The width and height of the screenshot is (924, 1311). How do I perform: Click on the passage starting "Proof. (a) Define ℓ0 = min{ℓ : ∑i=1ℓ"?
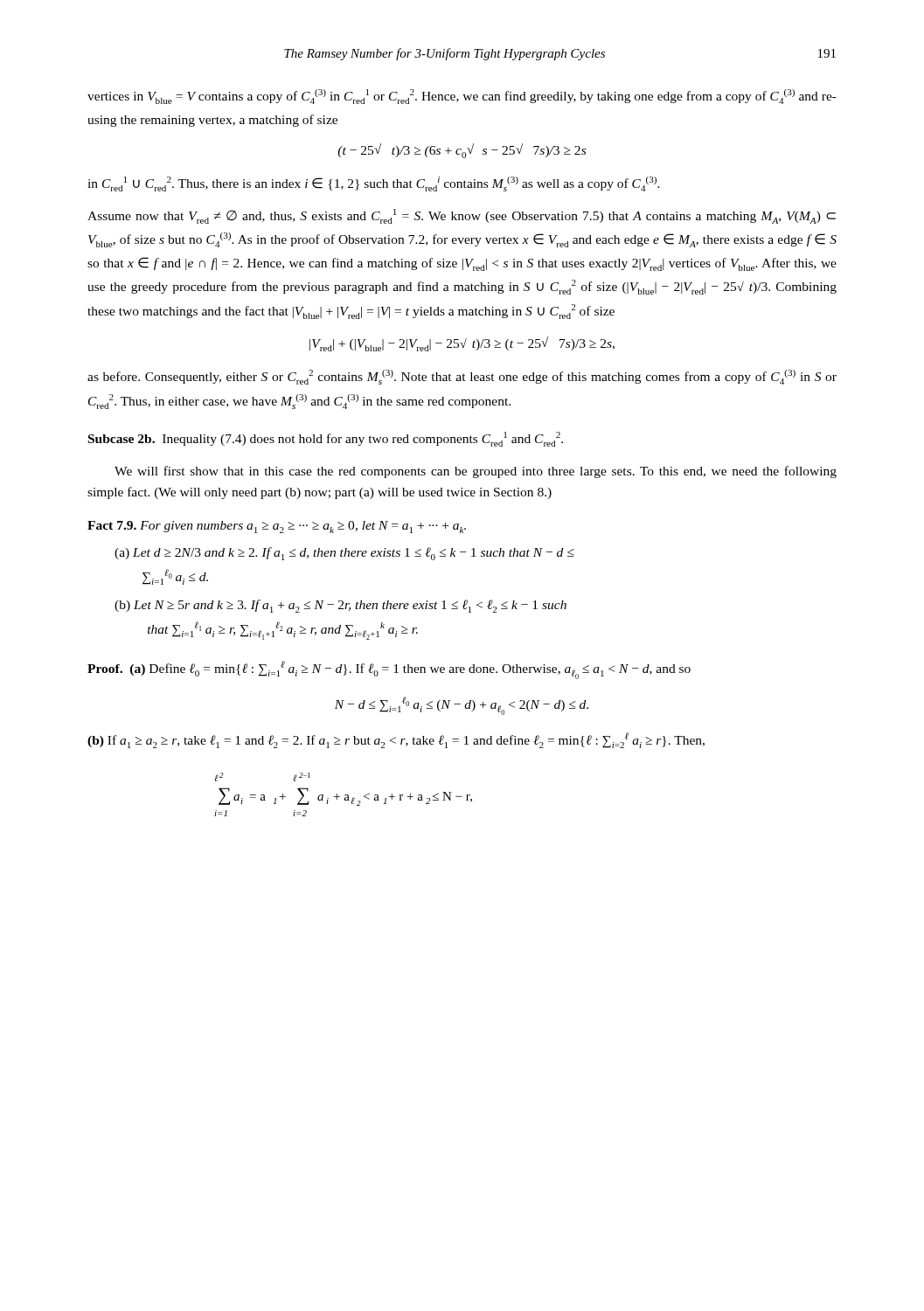[x=389, y=670]
